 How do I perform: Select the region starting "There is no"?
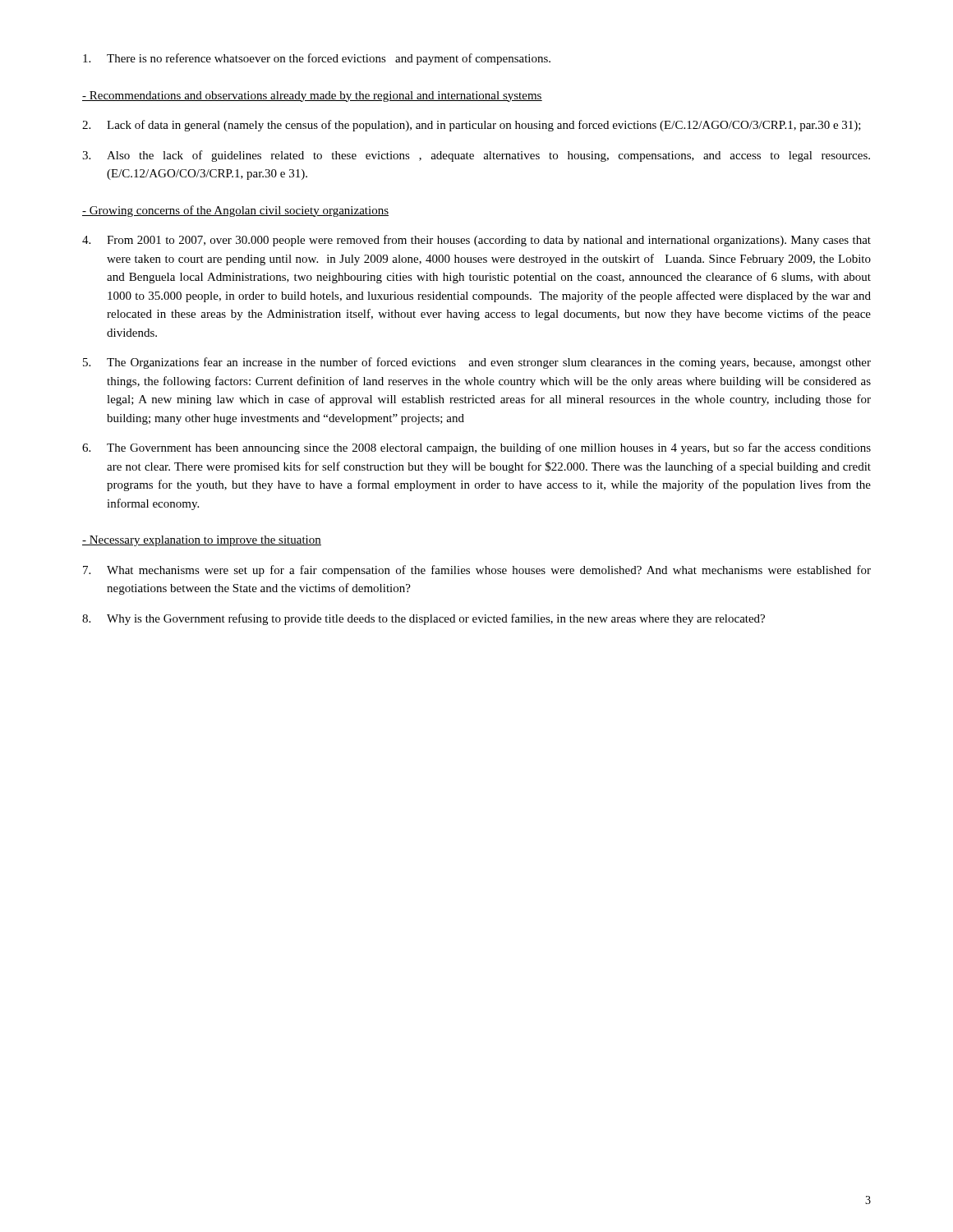[x=476, y=59]
